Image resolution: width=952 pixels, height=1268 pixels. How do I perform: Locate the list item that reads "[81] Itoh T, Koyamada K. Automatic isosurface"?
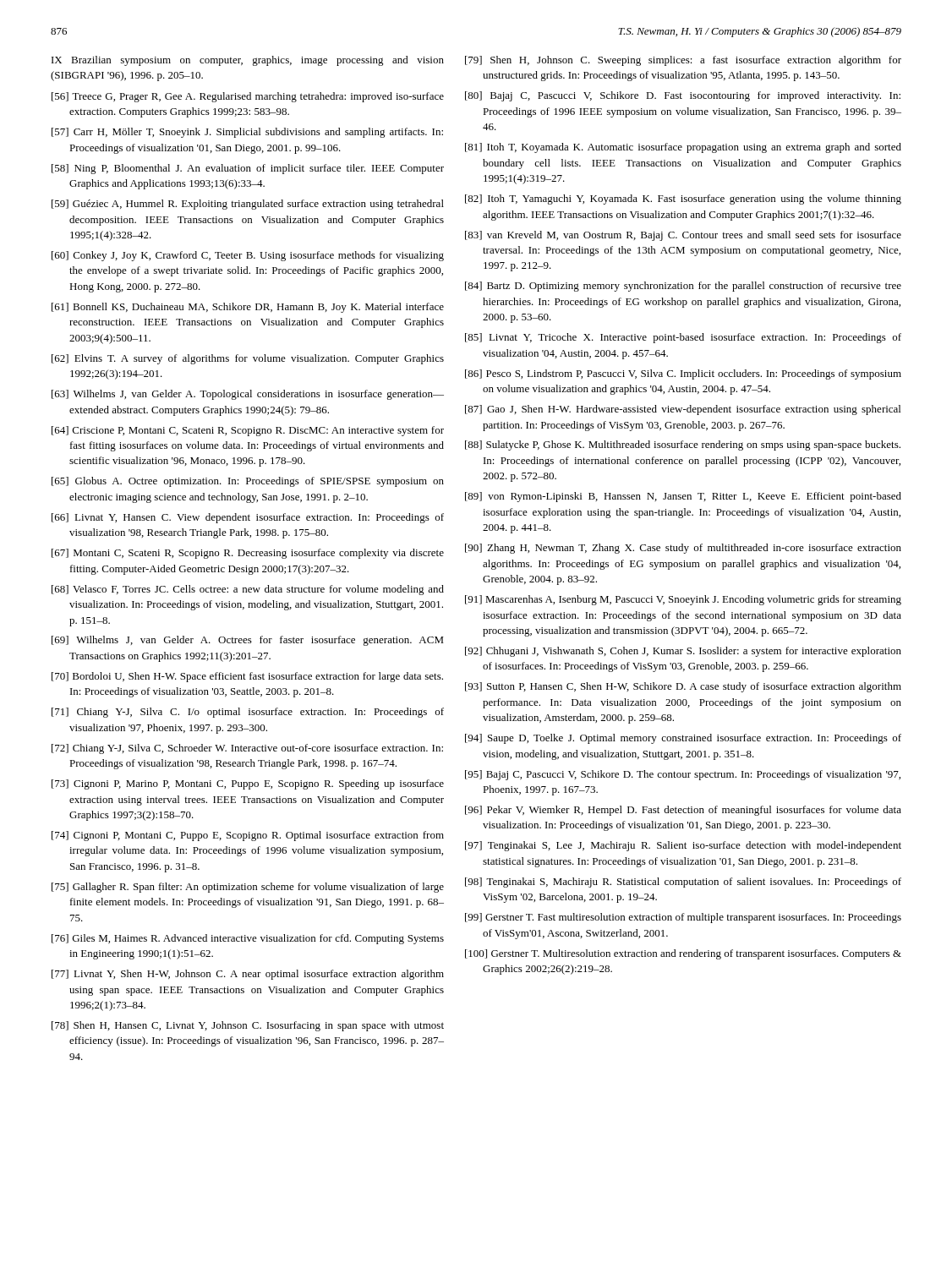(x=683, y=162)
